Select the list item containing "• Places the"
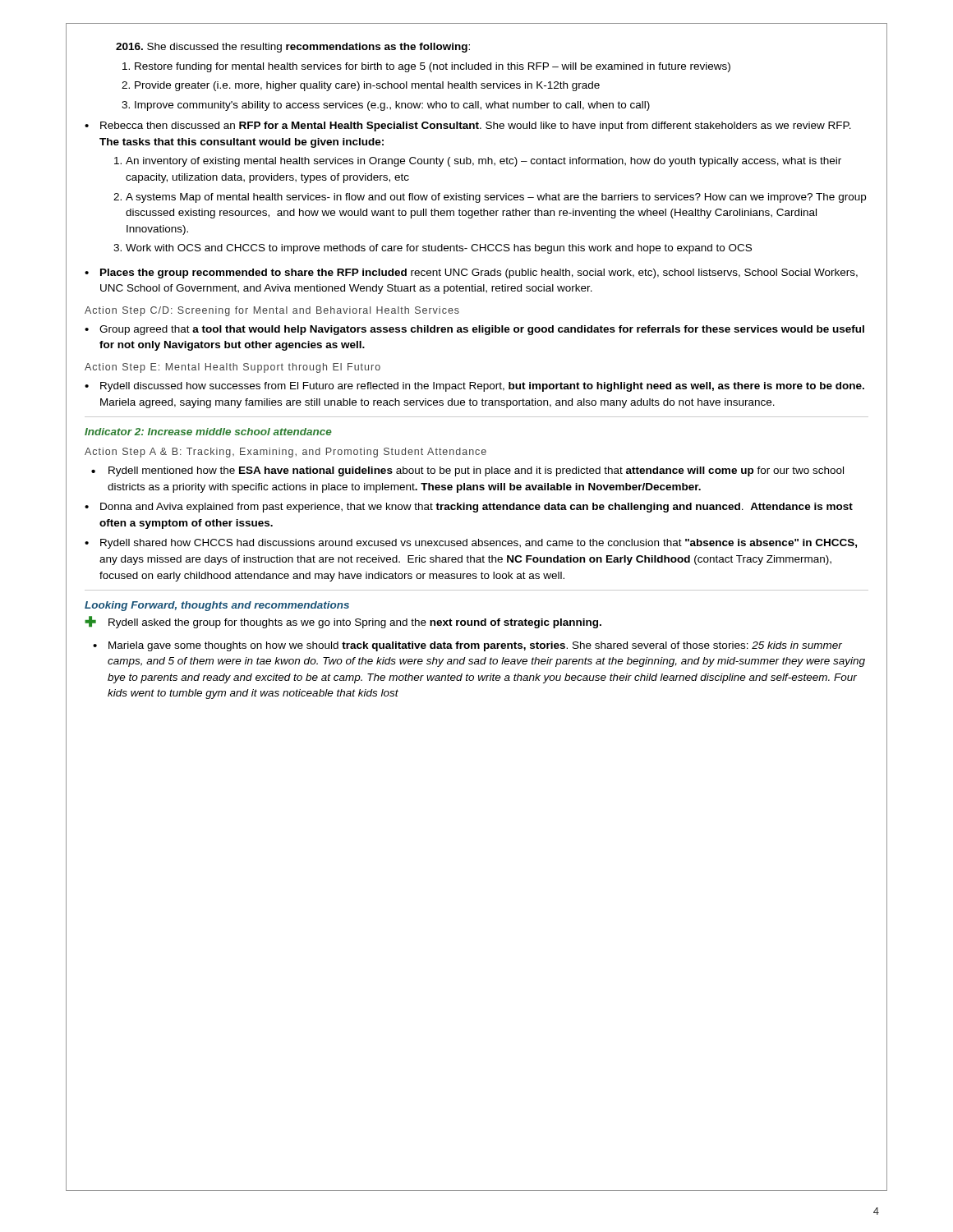Image resolution: width=953 pixels, height=1232 pixels. click(476, 280)
